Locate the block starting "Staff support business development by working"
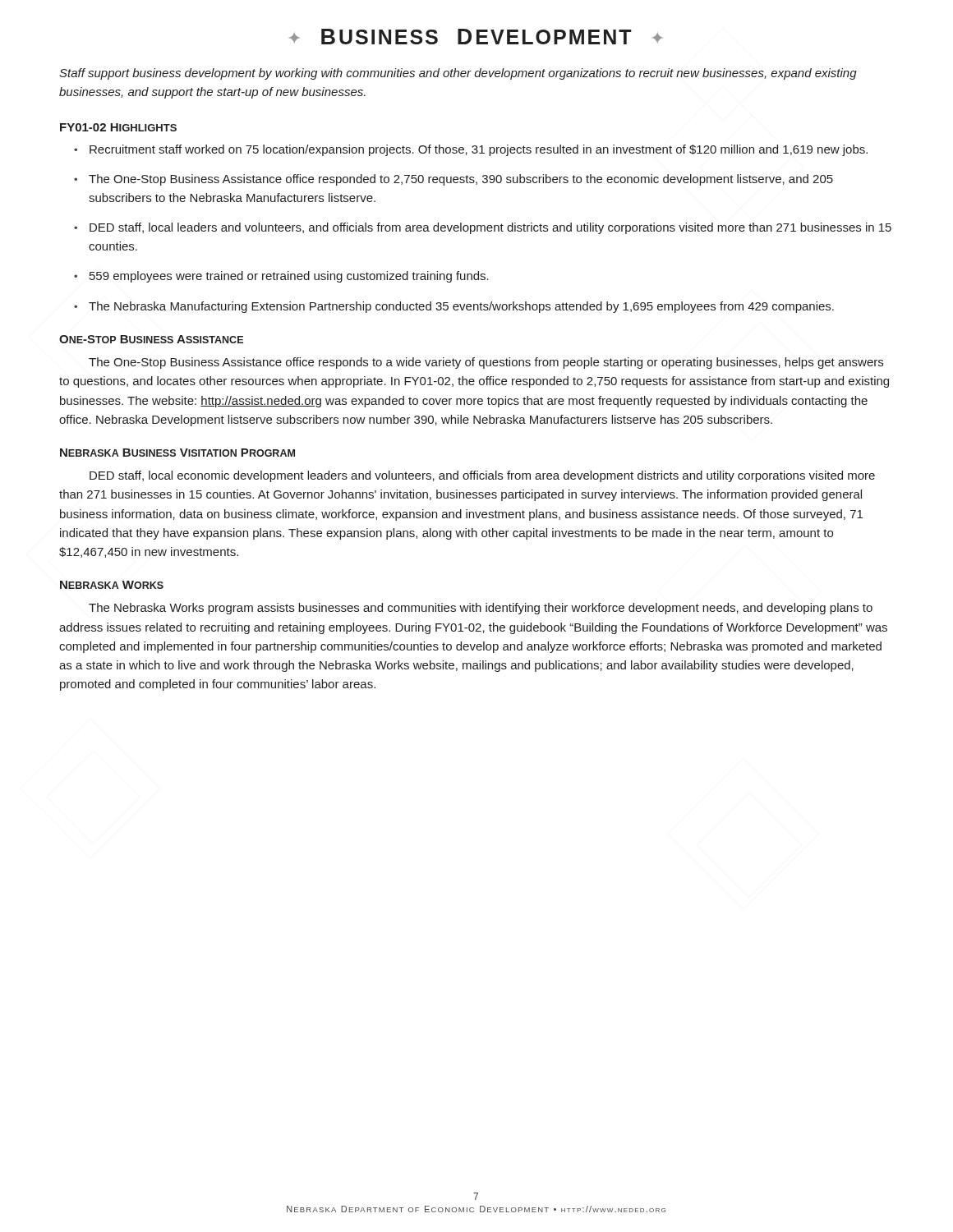The width and height of the screenshot is (953, 1232). (x=458, y=82)
